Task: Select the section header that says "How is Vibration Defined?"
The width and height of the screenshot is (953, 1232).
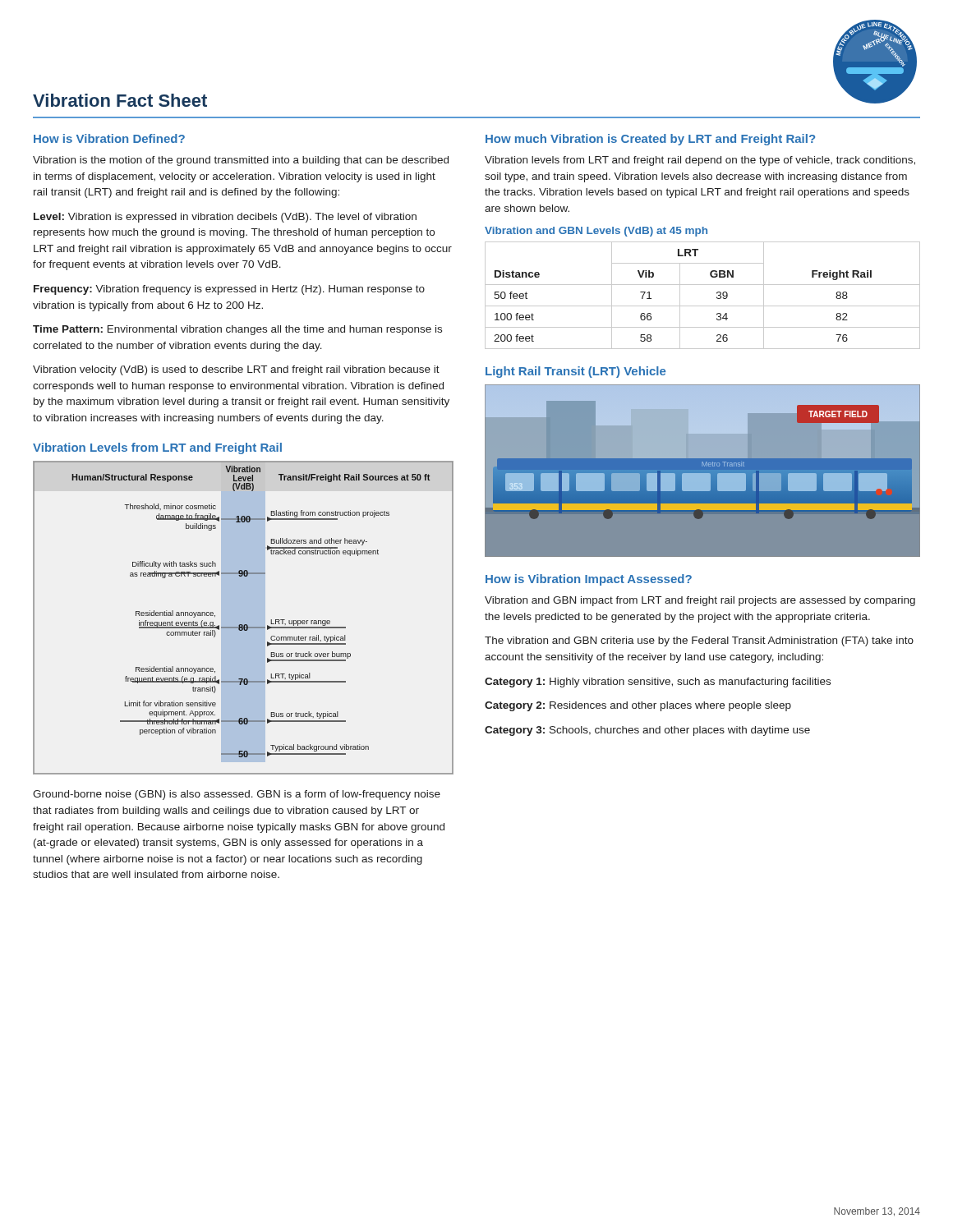Action: click(109, 138)
